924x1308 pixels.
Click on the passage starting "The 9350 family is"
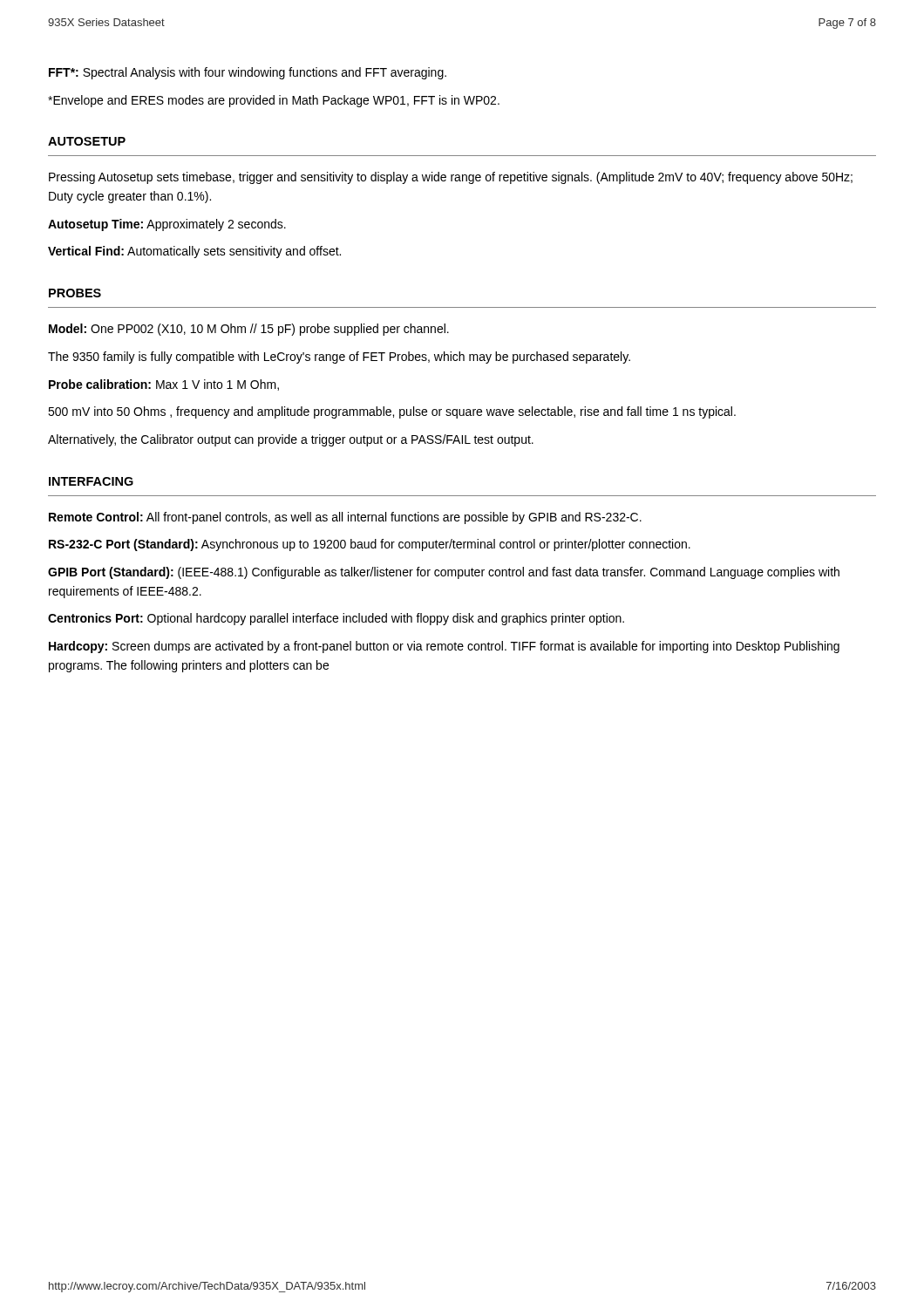[x=340, y=356]
